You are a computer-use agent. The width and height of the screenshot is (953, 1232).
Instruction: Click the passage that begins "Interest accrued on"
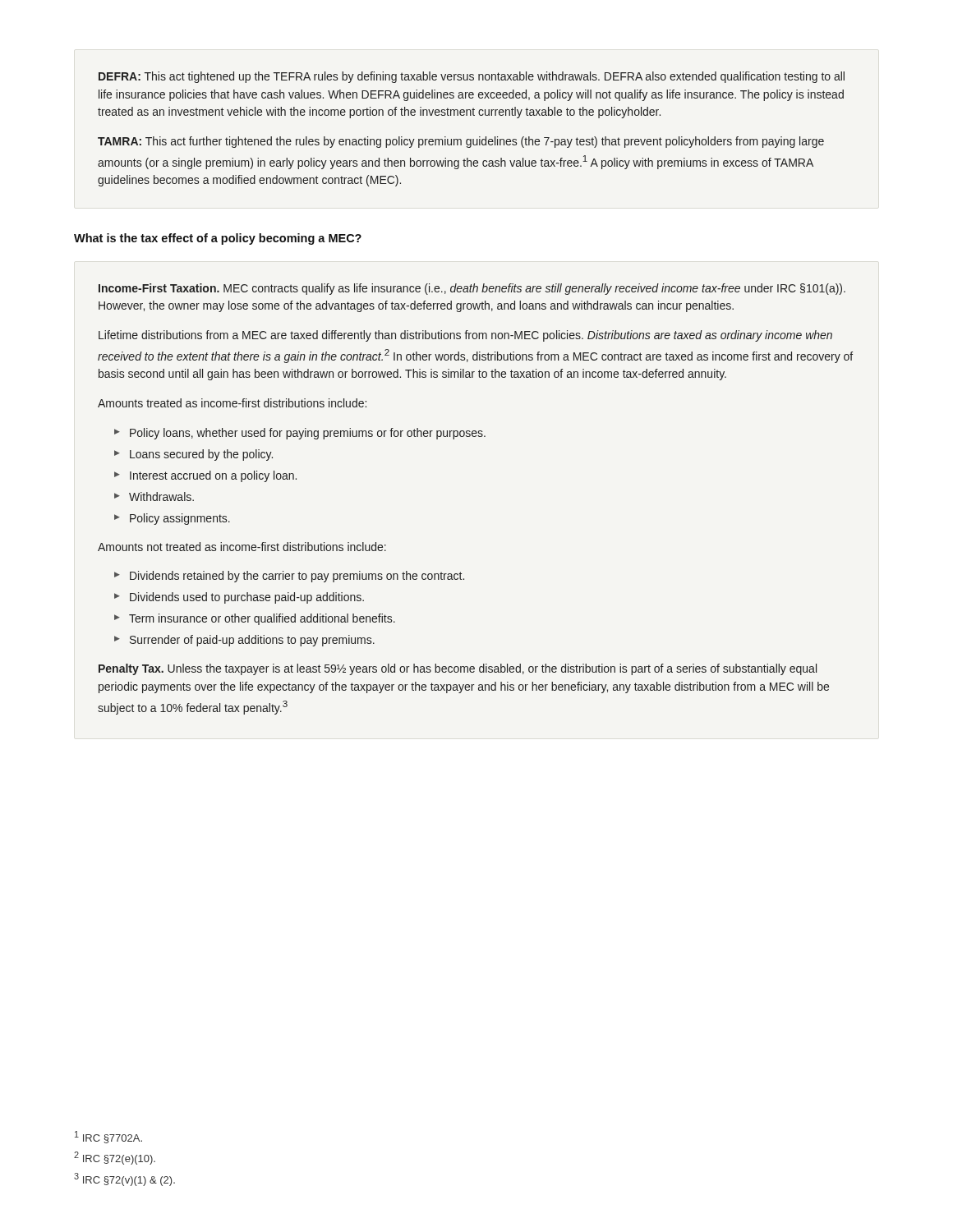coord(213,475)
